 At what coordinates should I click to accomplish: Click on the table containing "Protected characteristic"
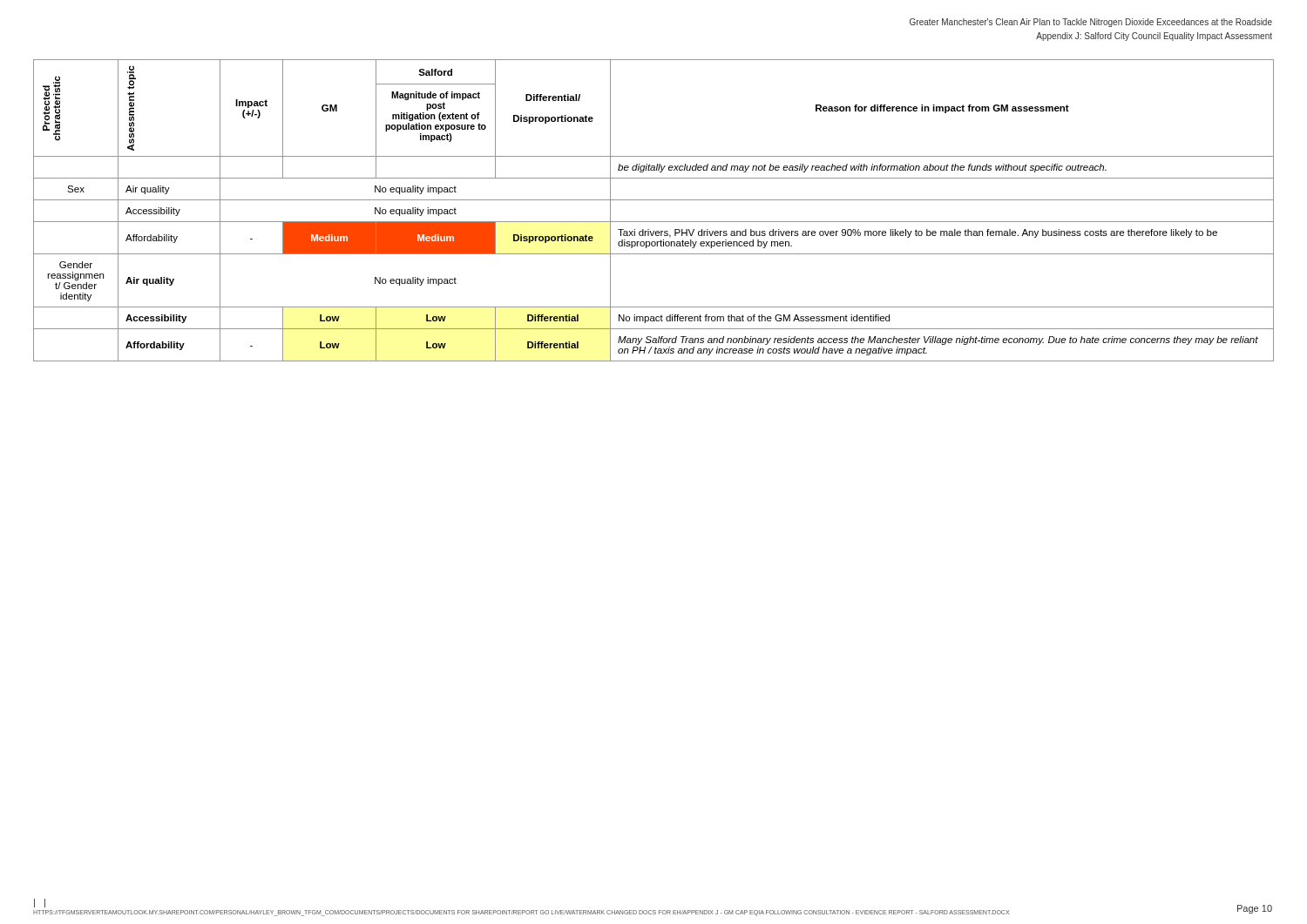(654, 211)
